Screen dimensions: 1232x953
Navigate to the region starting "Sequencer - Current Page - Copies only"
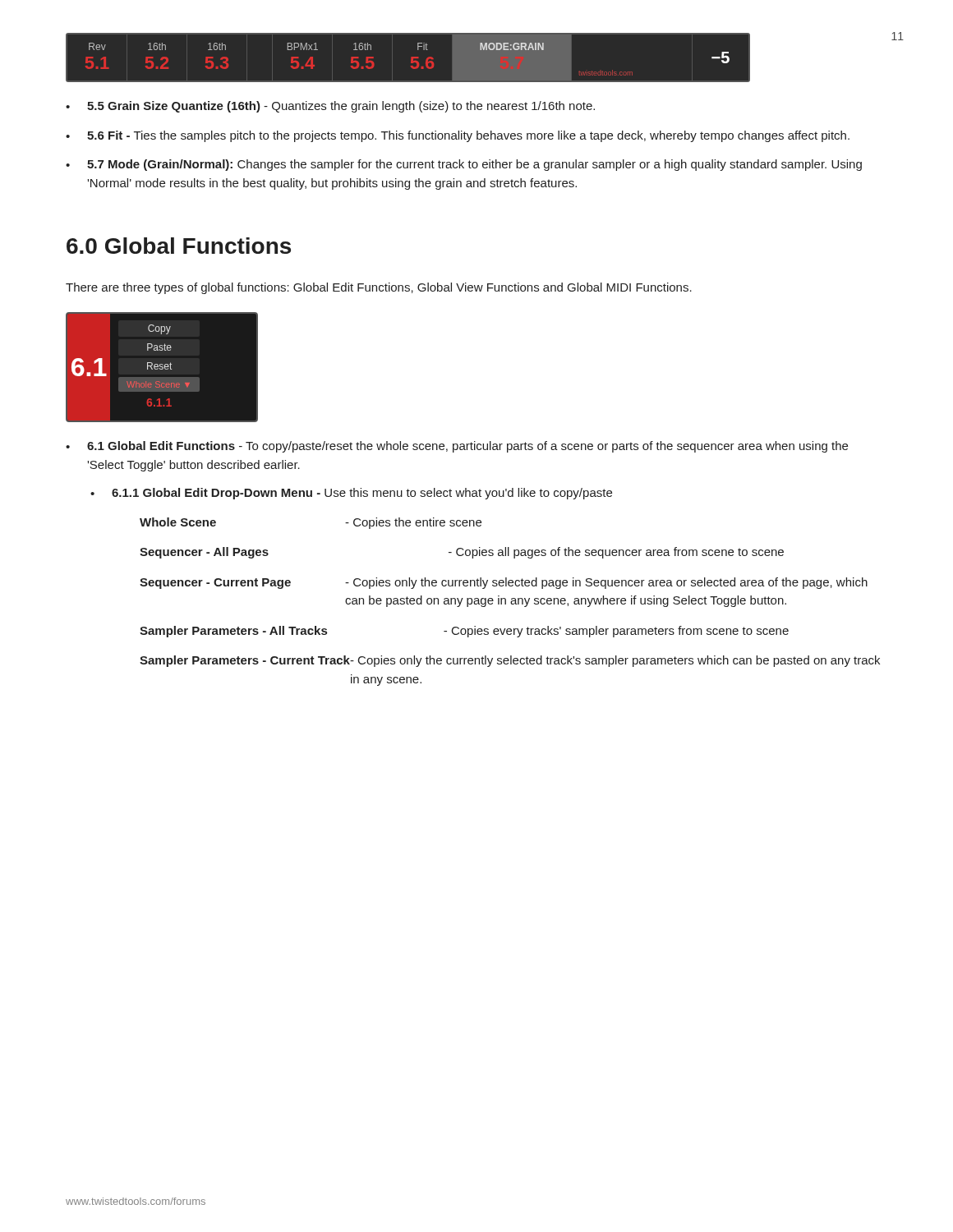(x=513, y=591)
